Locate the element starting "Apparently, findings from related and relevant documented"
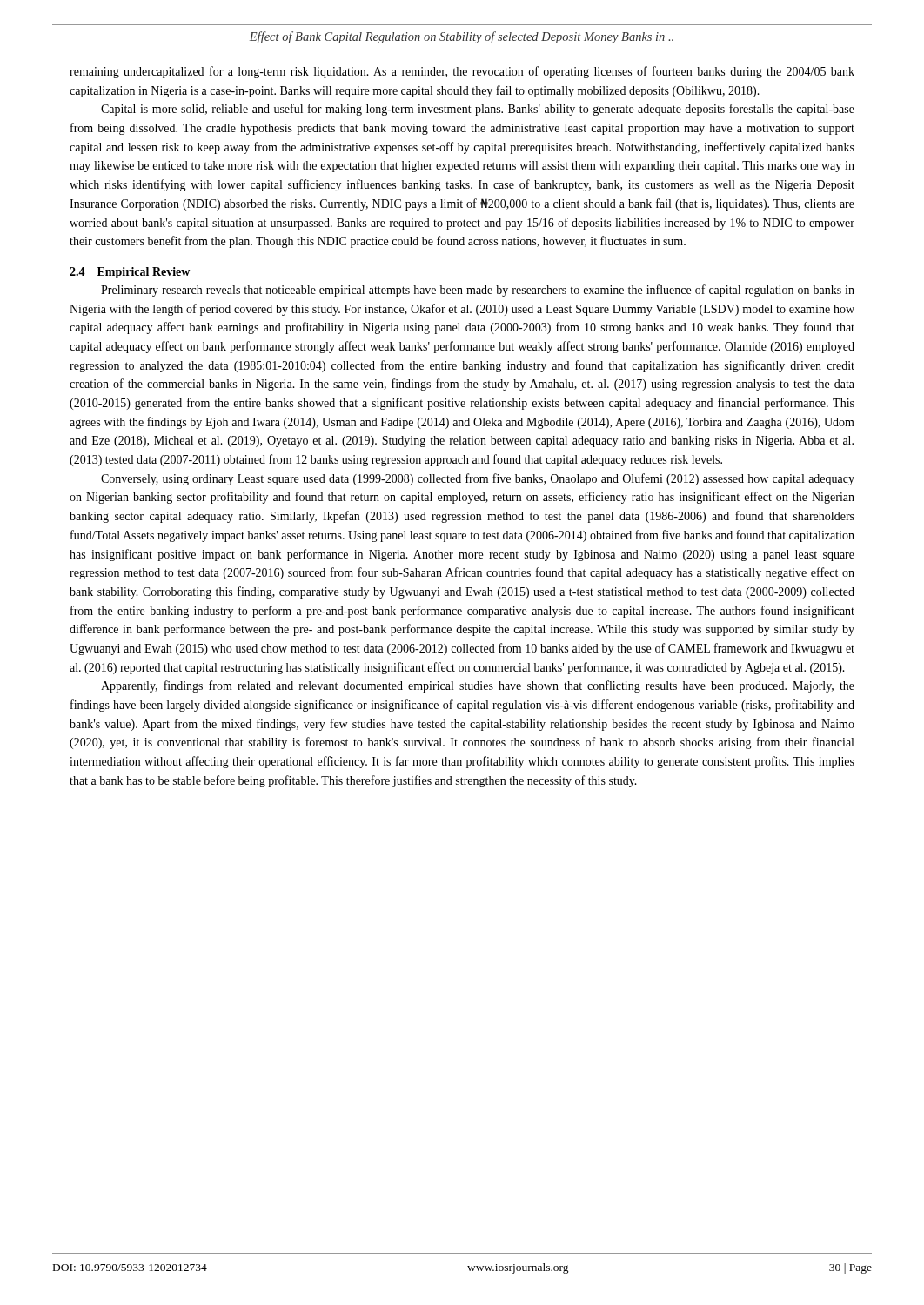The height and width of the screenshot is (1305, 924). 462,734
